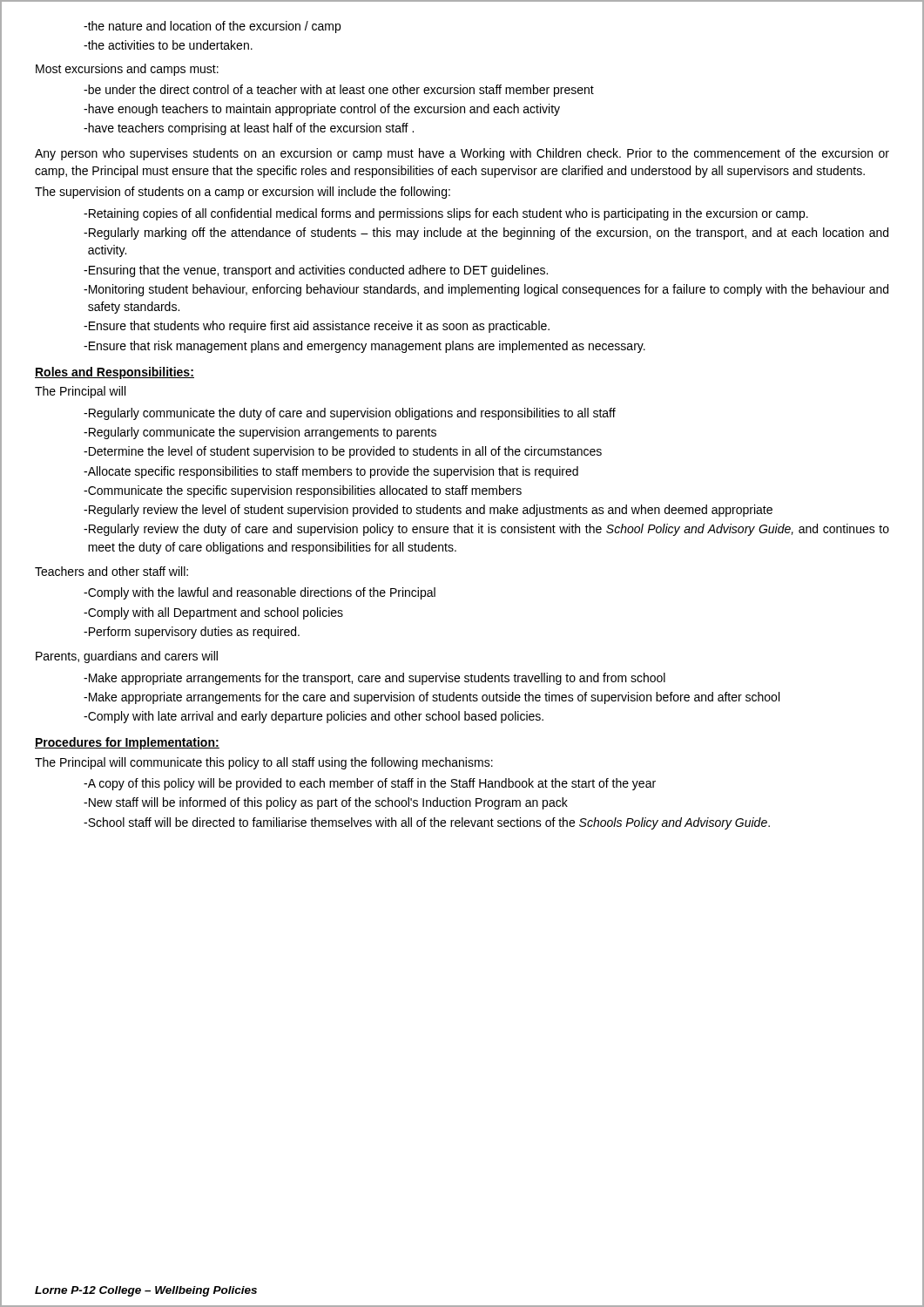Click on the block starting "- Comply with the"

[x=260, y=593]
